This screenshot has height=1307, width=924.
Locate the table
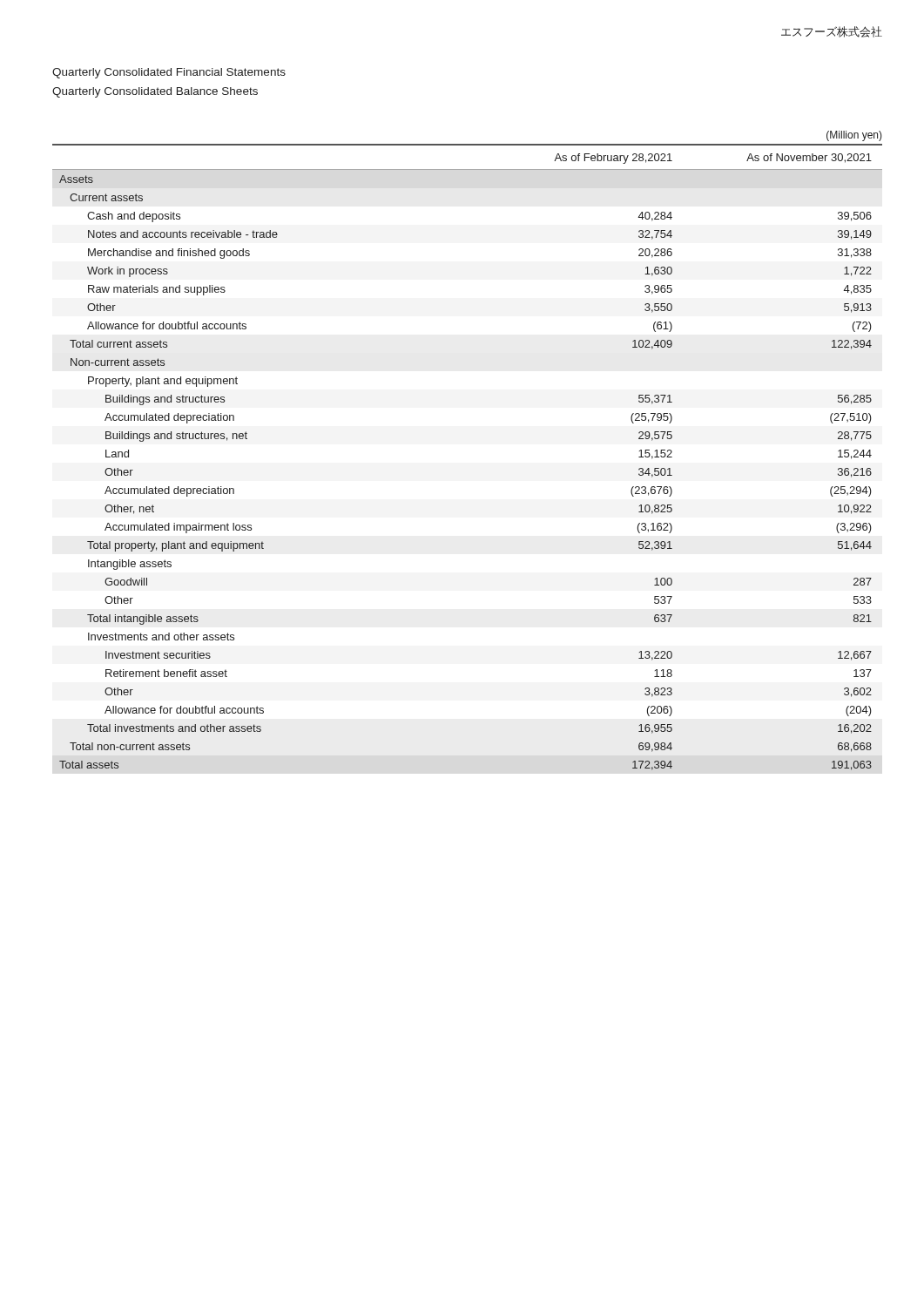[x=467, y=459]
